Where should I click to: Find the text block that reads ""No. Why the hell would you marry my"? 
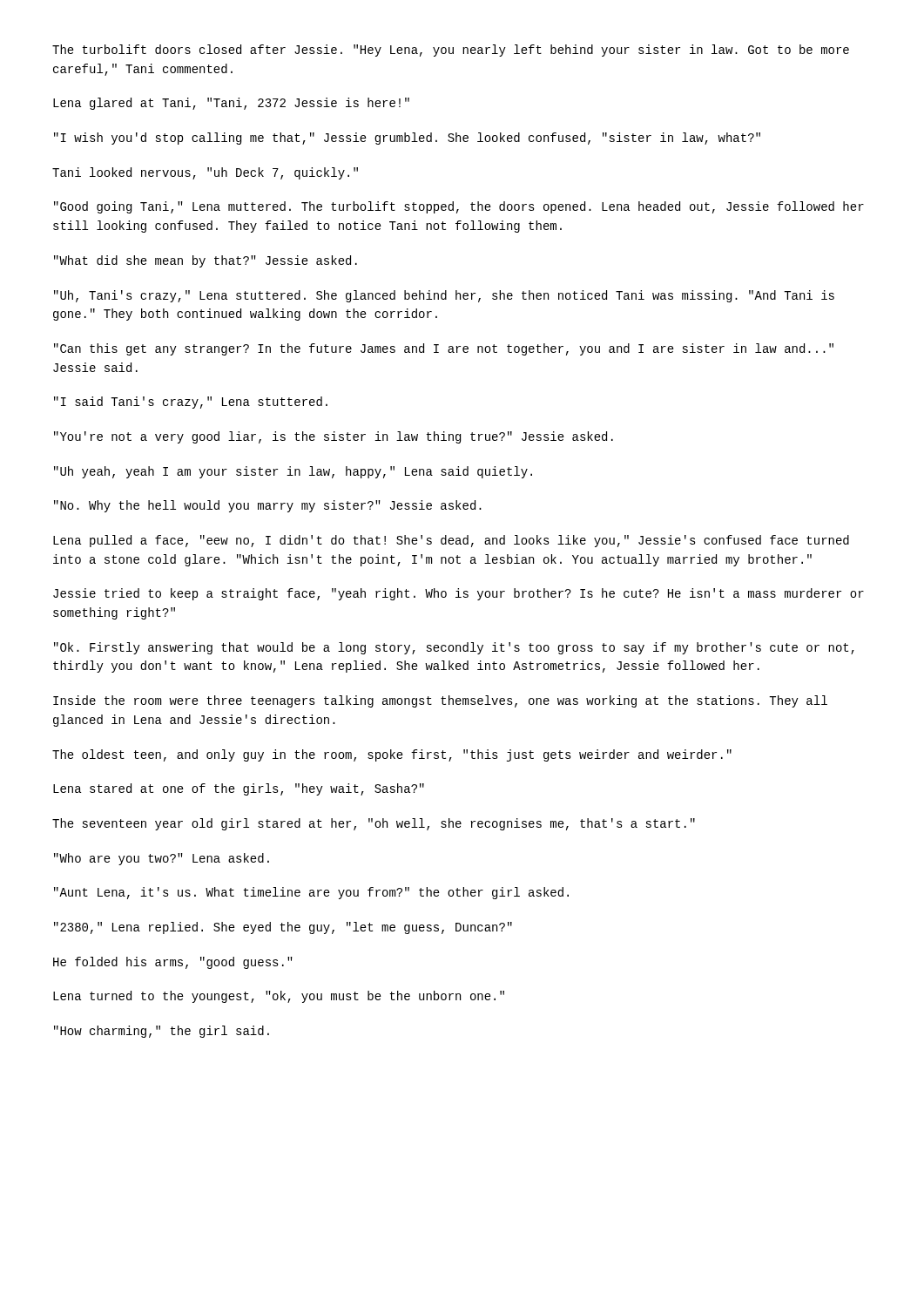click(268, 507)
